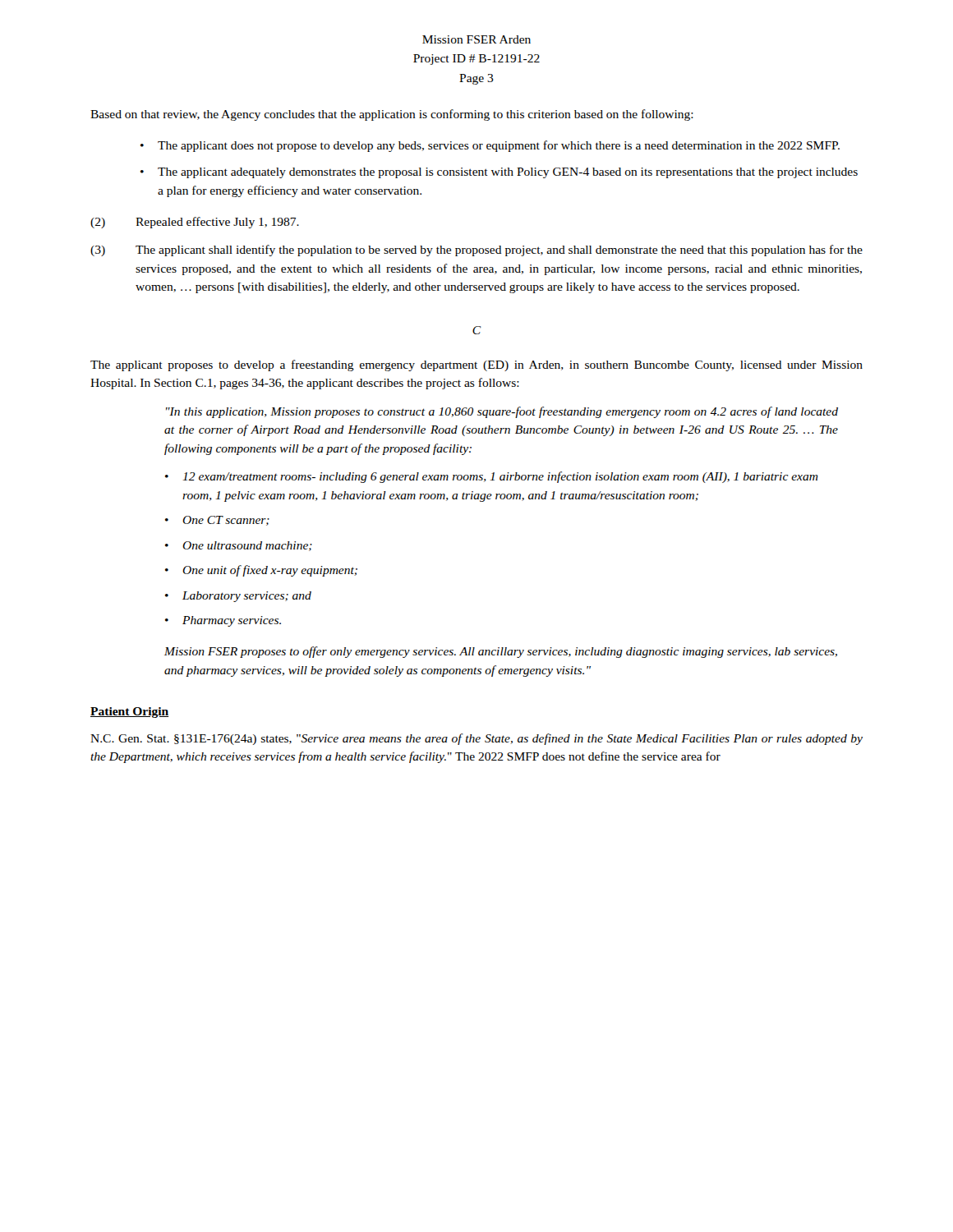
Task: Point to the block beginning "(2) Repealed effective July 1,"
Action: coord(195,223)
